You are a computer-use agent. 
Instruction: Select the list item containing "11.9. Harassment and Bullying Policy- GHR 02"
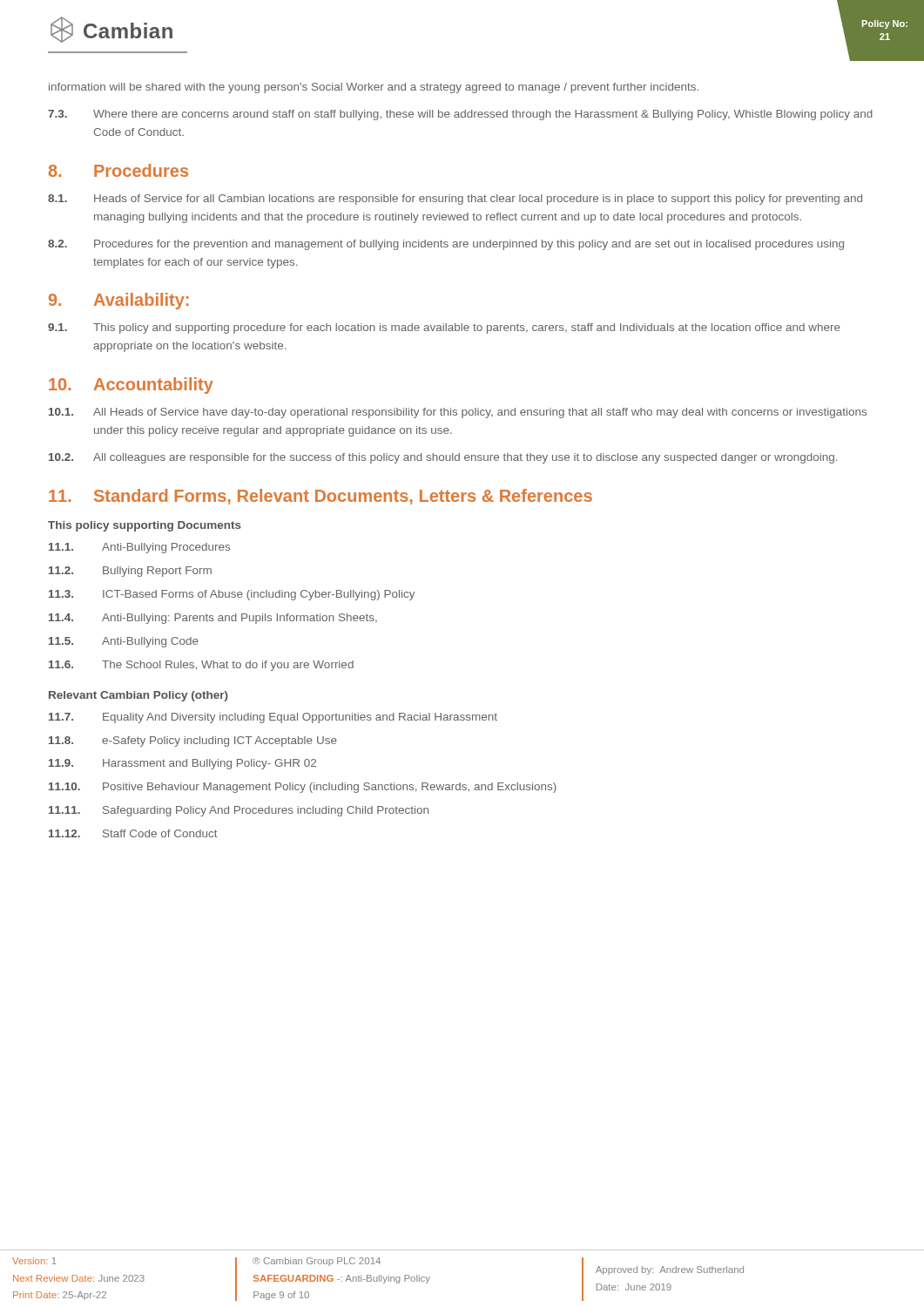(182, 764)
